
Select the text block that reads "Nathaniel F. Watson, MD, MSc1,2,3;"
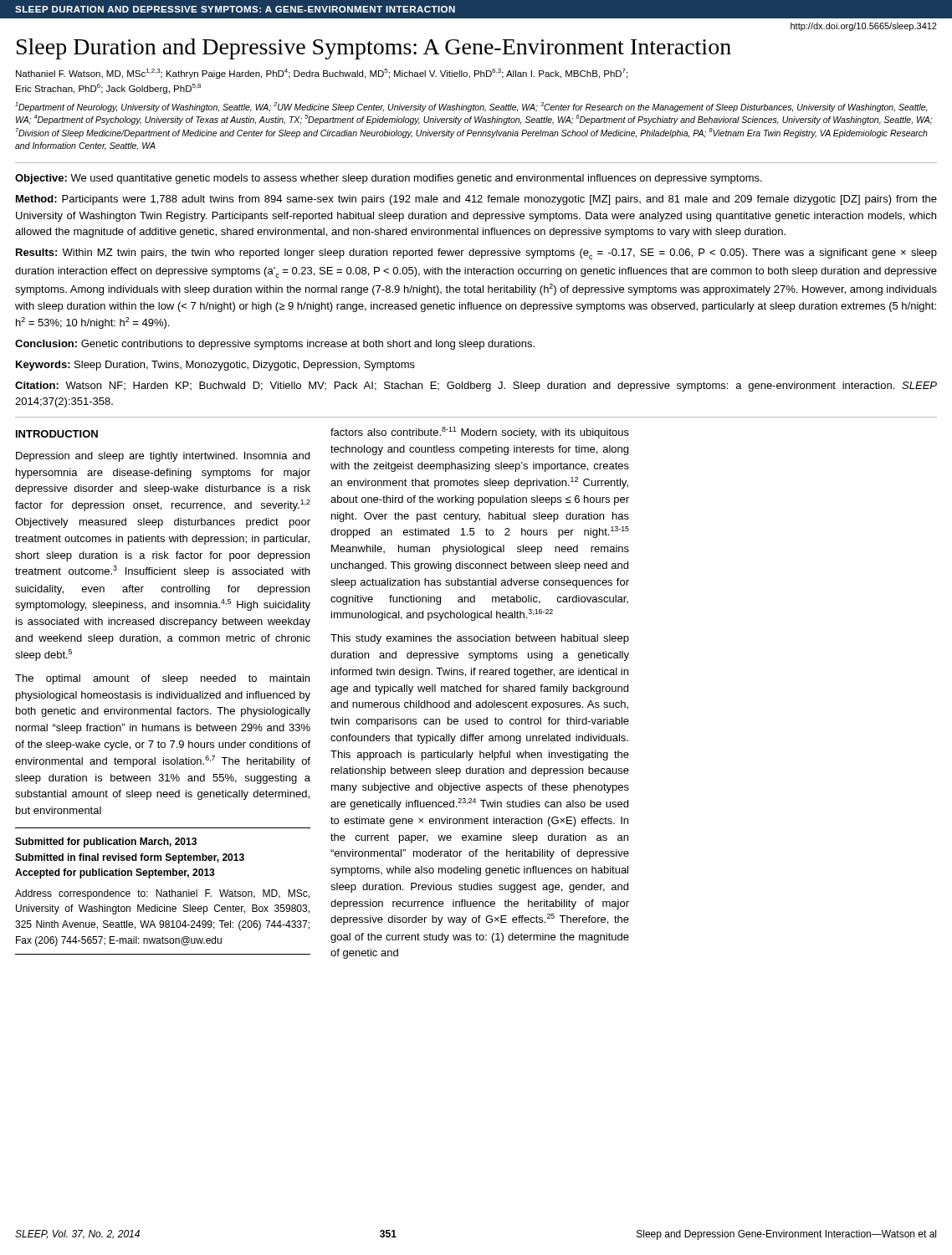(x=322, y=80)
